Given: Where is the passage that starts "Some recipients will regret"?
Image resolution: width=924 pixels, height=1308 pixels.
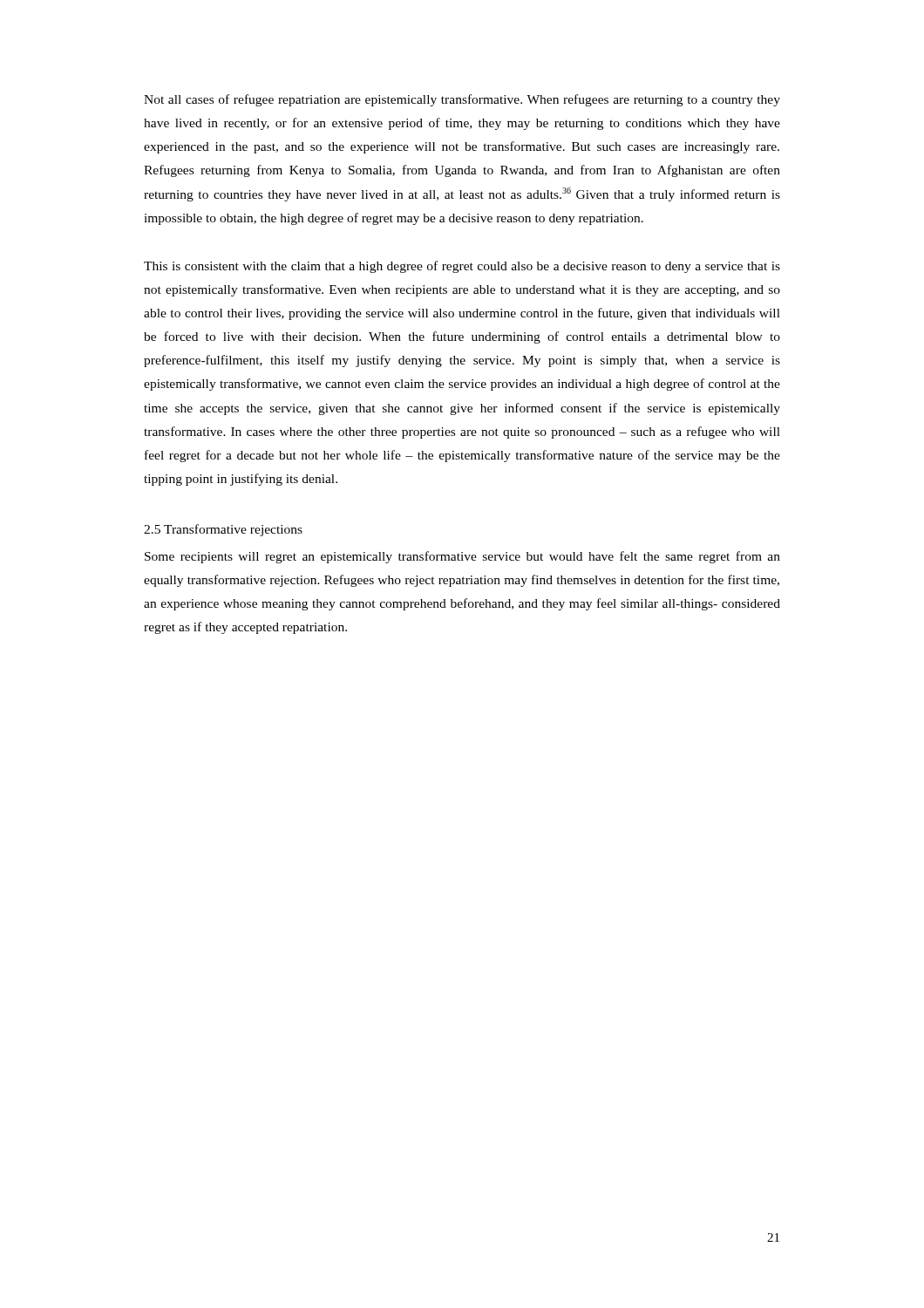Looking at the screenshot, I should [462, 591].
